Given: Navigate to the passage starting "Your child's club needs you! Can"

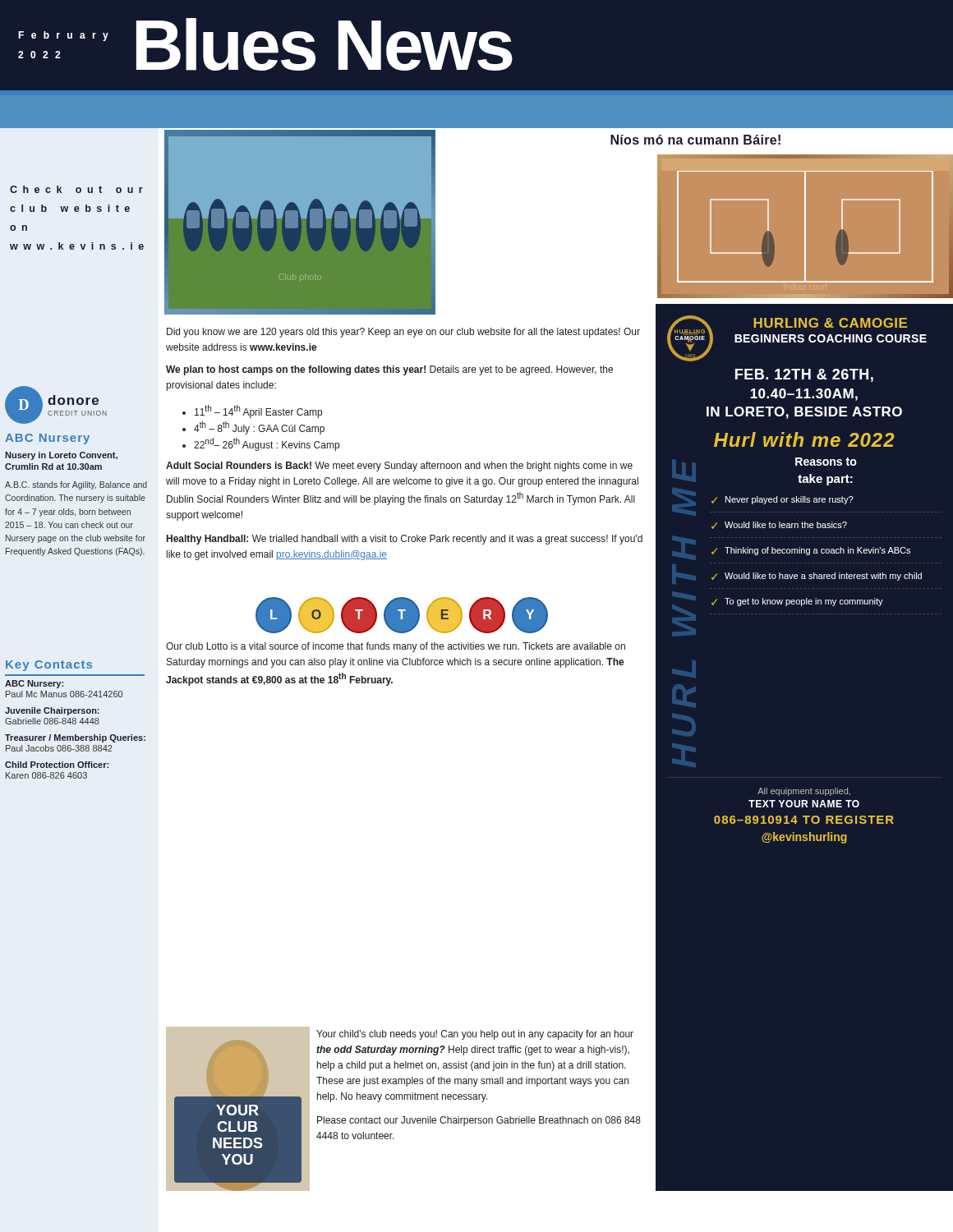Looking at the screenshot, I should tap(479, 1085).
